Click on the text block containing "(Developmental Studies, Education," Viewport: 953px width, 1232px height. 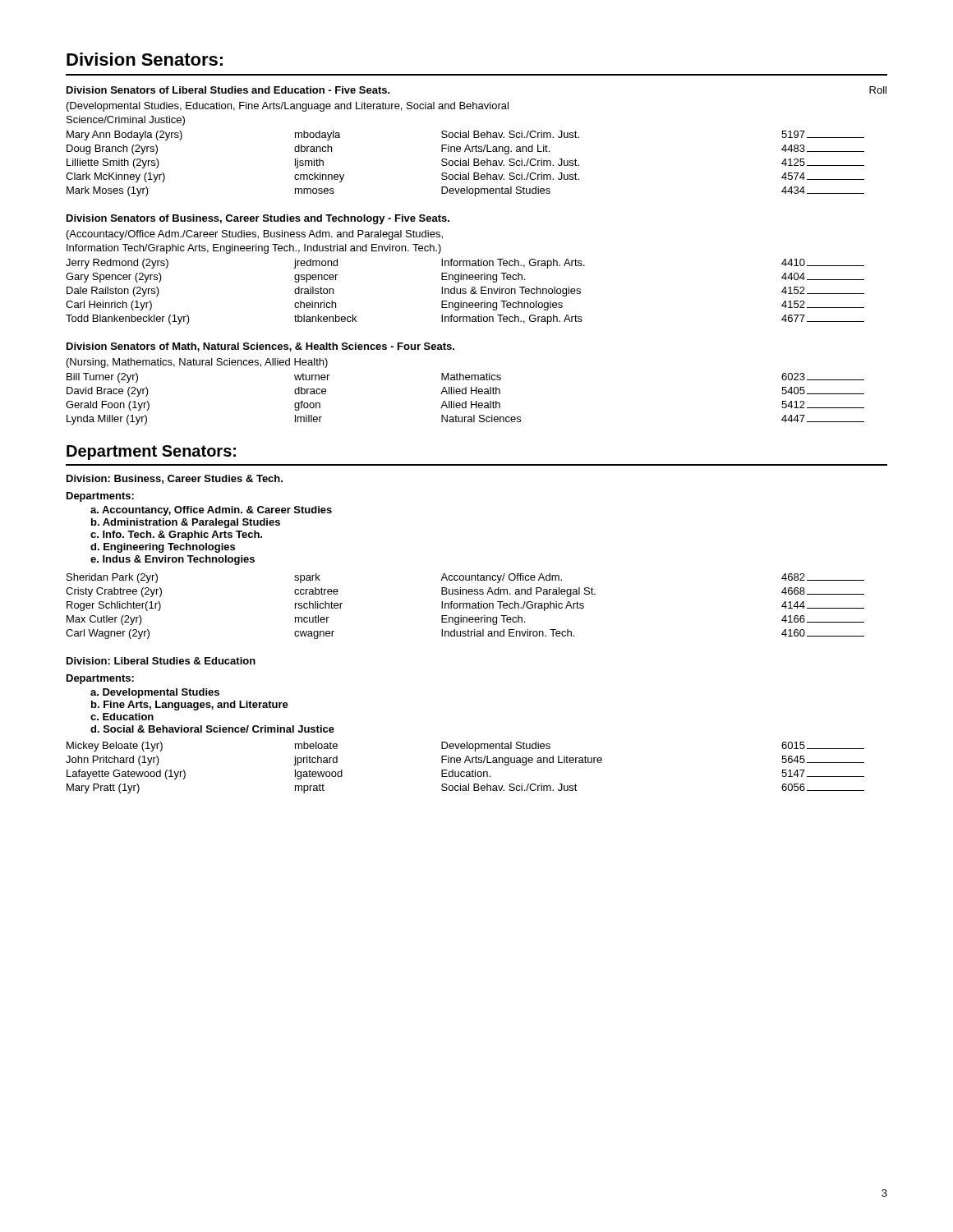tap(287, 106)
